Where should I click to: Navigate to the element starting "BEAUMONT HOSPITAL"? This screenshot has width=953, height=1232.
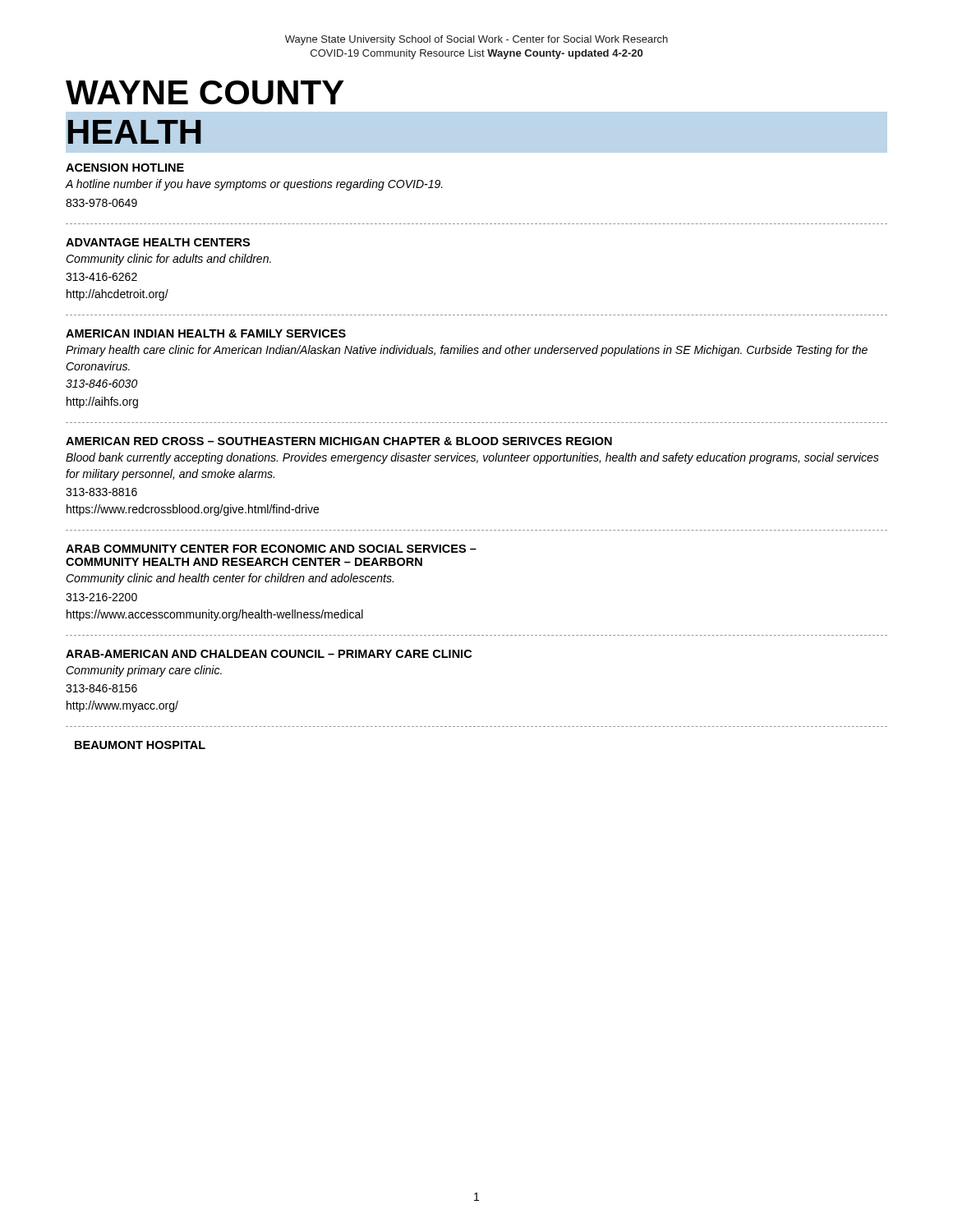[140, 745]
